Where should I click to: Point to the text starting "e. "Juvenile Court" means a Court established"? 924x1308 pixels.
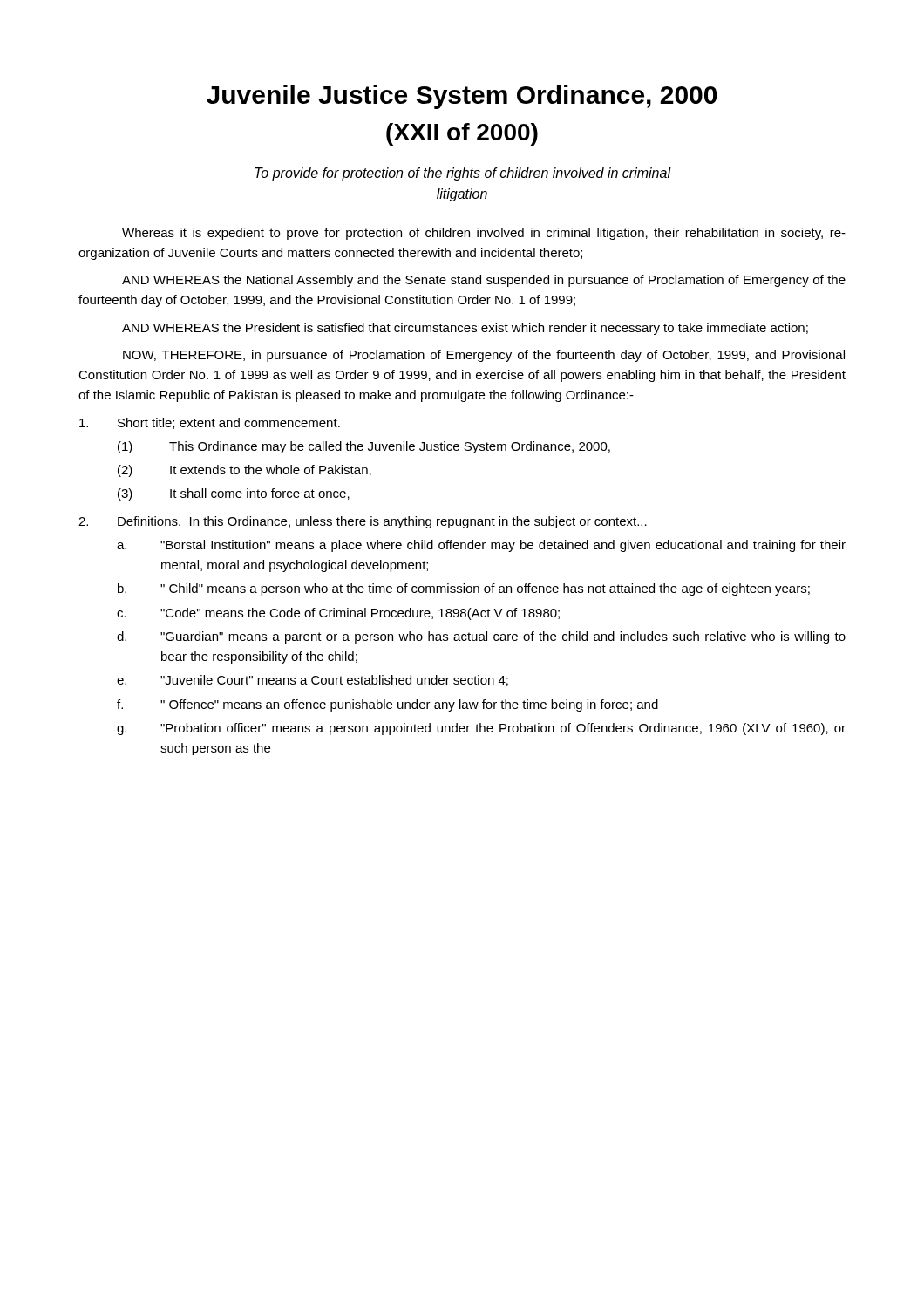point(481,680)
